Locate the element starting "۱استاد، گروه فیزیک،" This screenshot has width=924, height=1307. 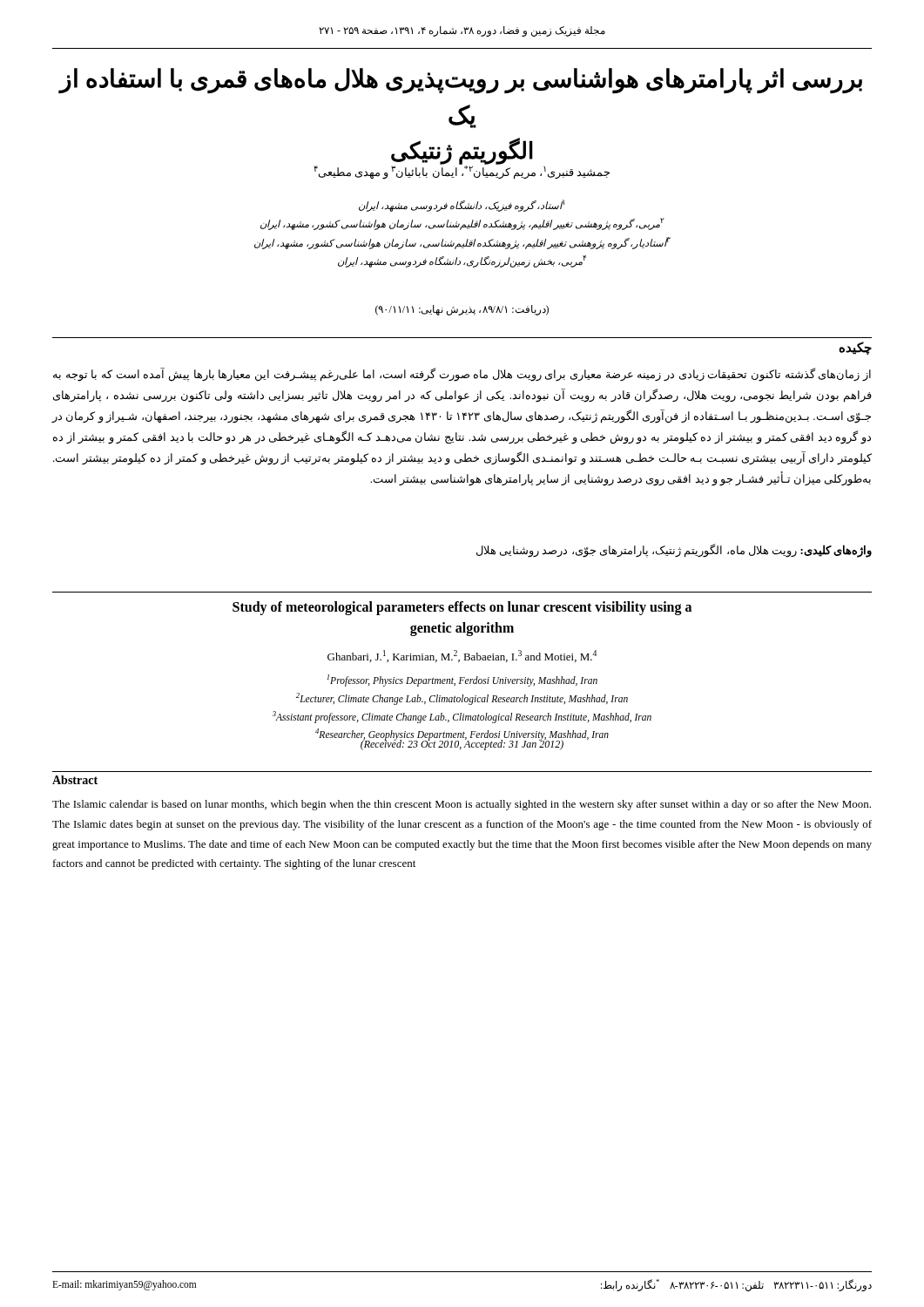[462, 232]
